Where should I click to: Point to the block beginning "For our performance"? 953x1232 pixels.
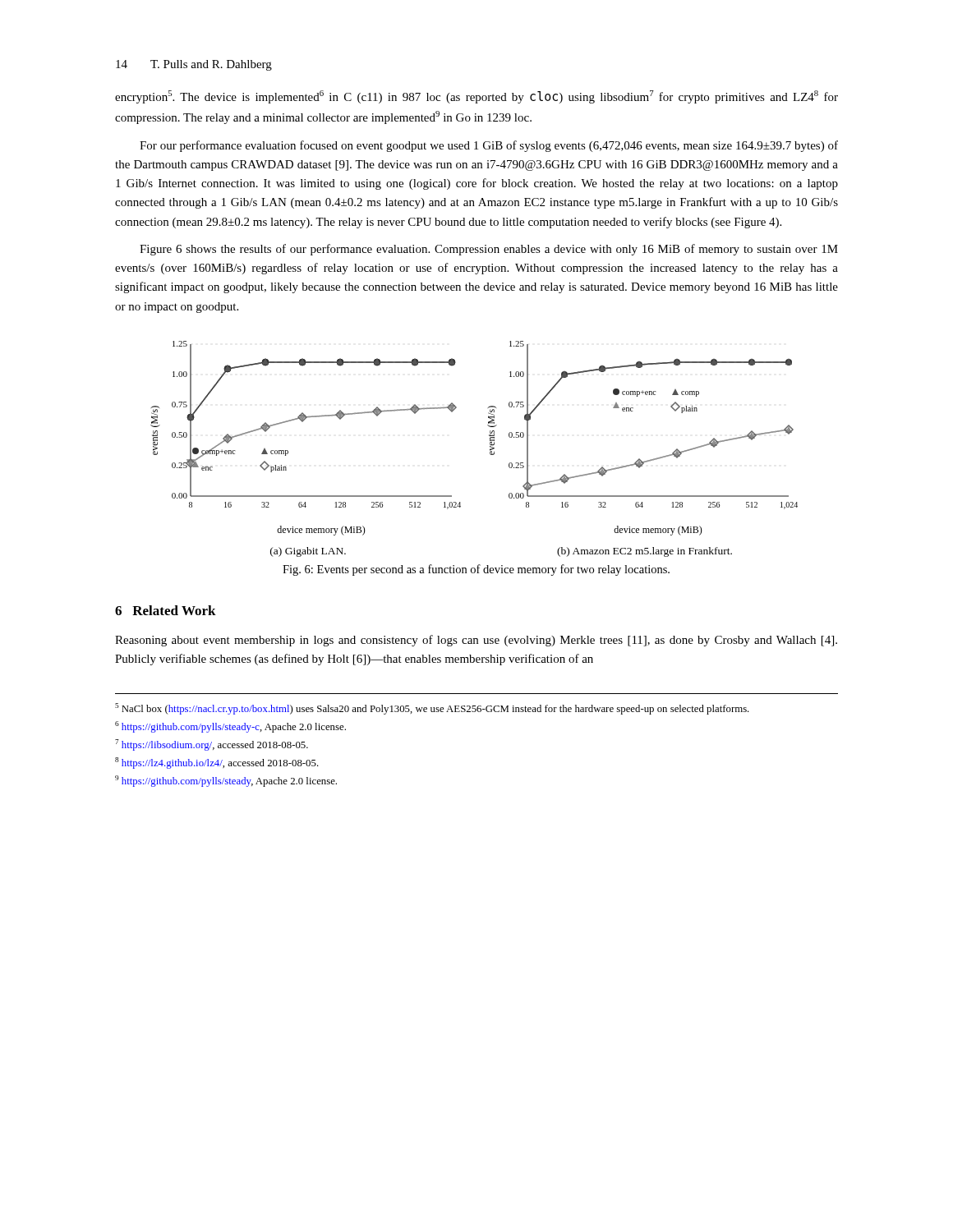(476, 184)
